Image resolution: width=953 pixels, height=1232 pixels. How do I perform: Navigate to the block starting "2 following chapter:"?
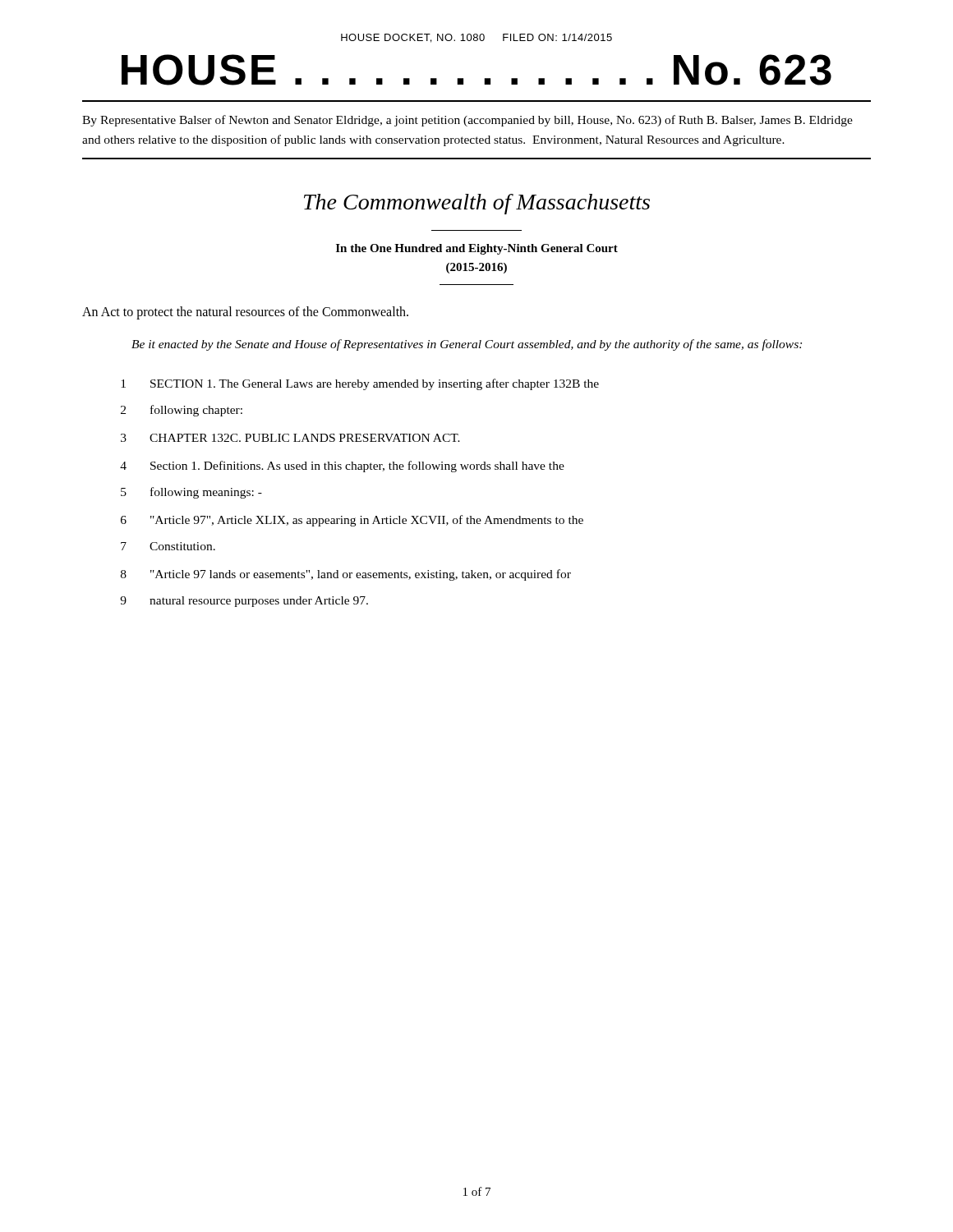(182, 411)
